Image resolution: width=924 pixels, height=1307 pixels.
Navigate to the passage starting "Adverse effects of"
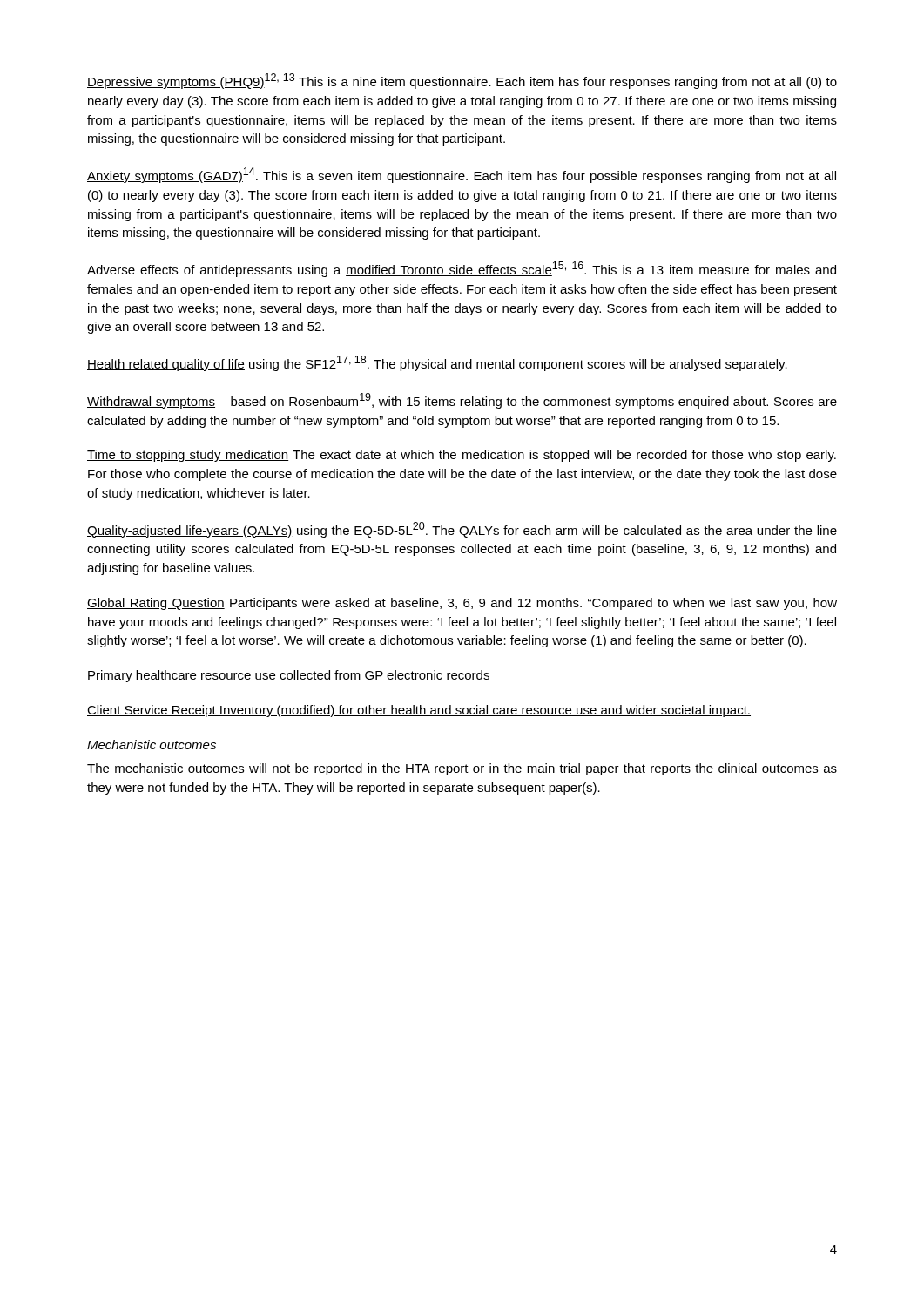462,297
